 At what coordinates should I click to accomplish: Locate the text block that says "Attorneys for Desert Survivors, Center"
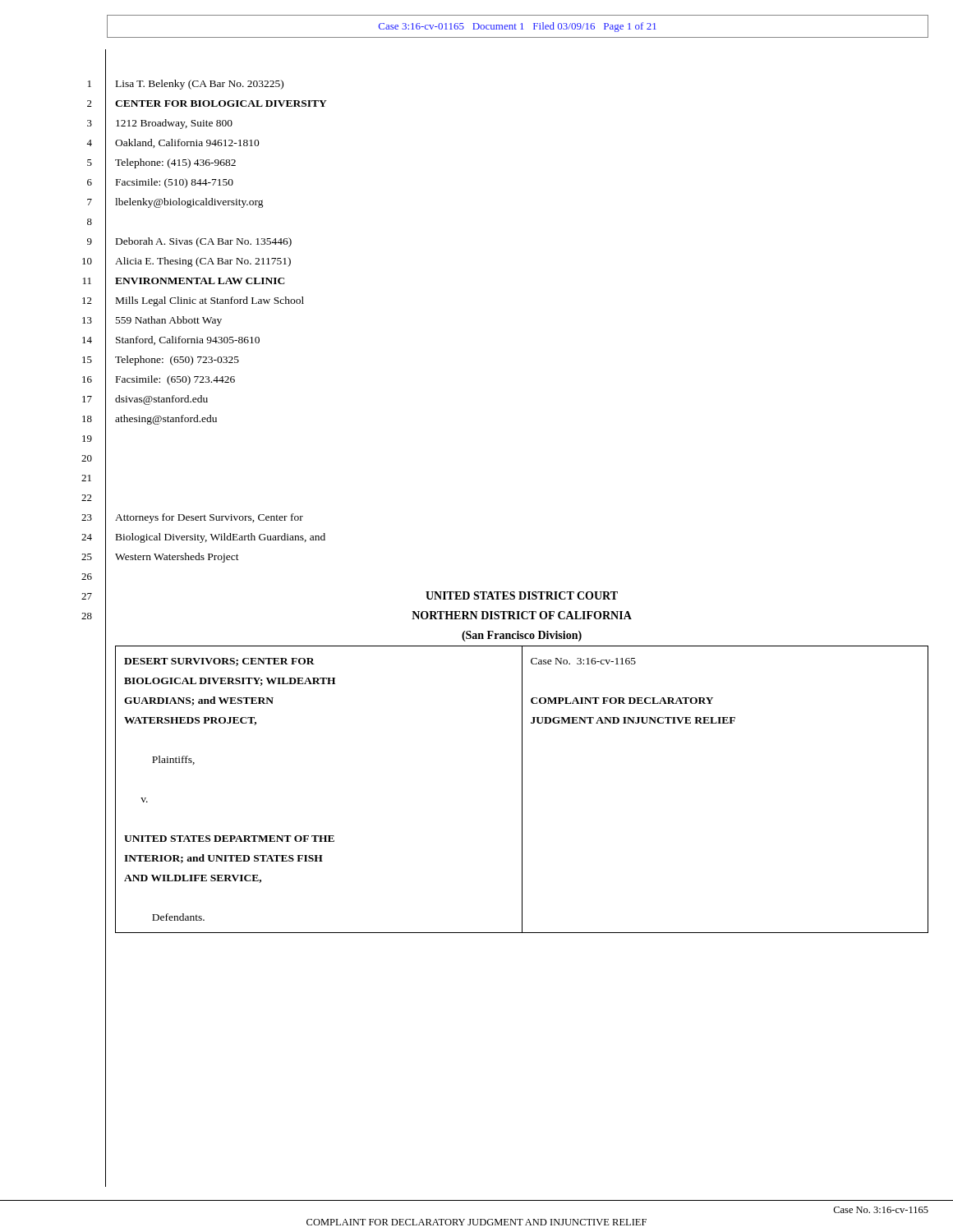click(x=209, y=518)
